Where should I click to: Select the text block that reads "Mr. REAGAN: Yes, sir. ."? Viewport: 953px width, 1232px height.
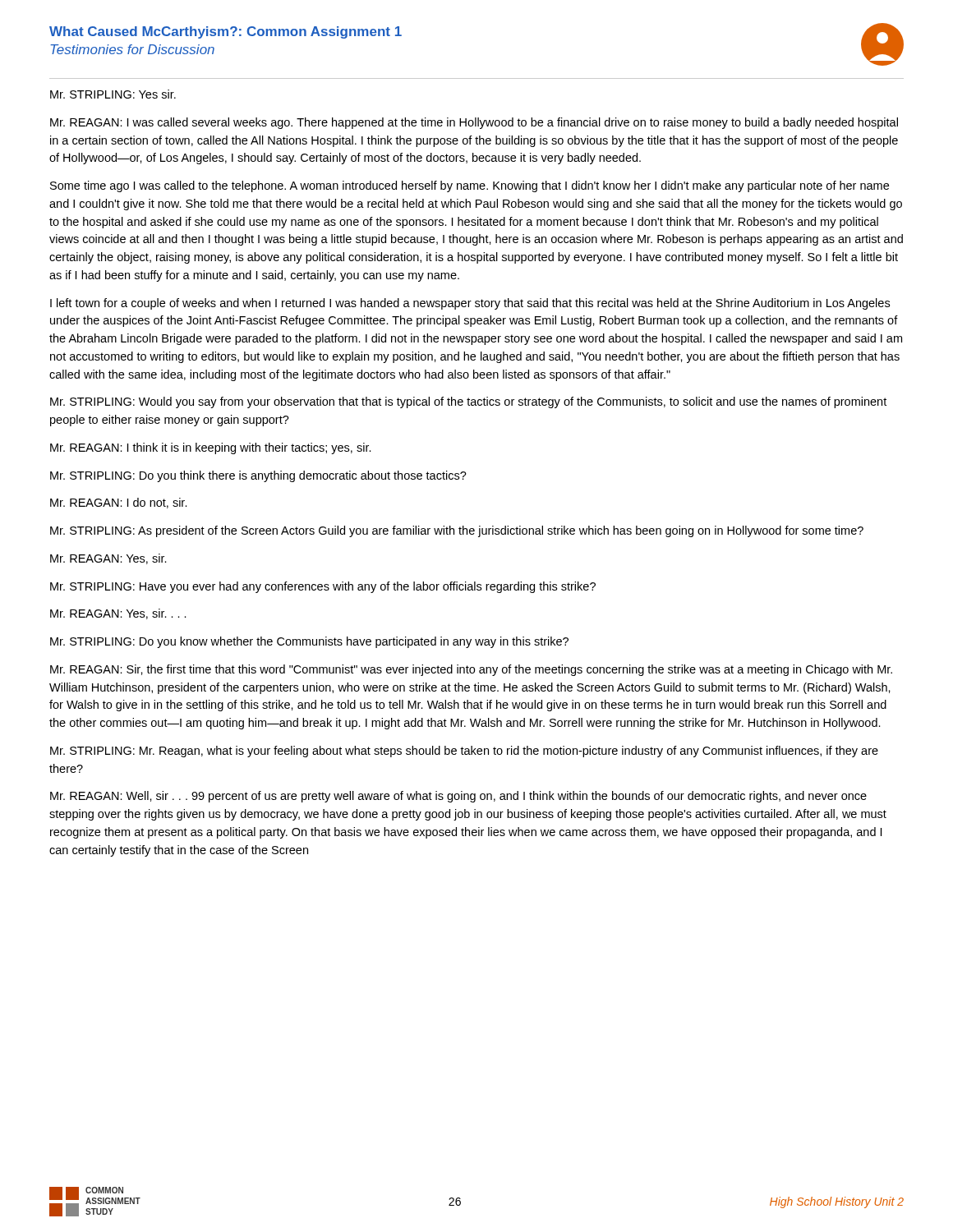click(x=118, y=614)
